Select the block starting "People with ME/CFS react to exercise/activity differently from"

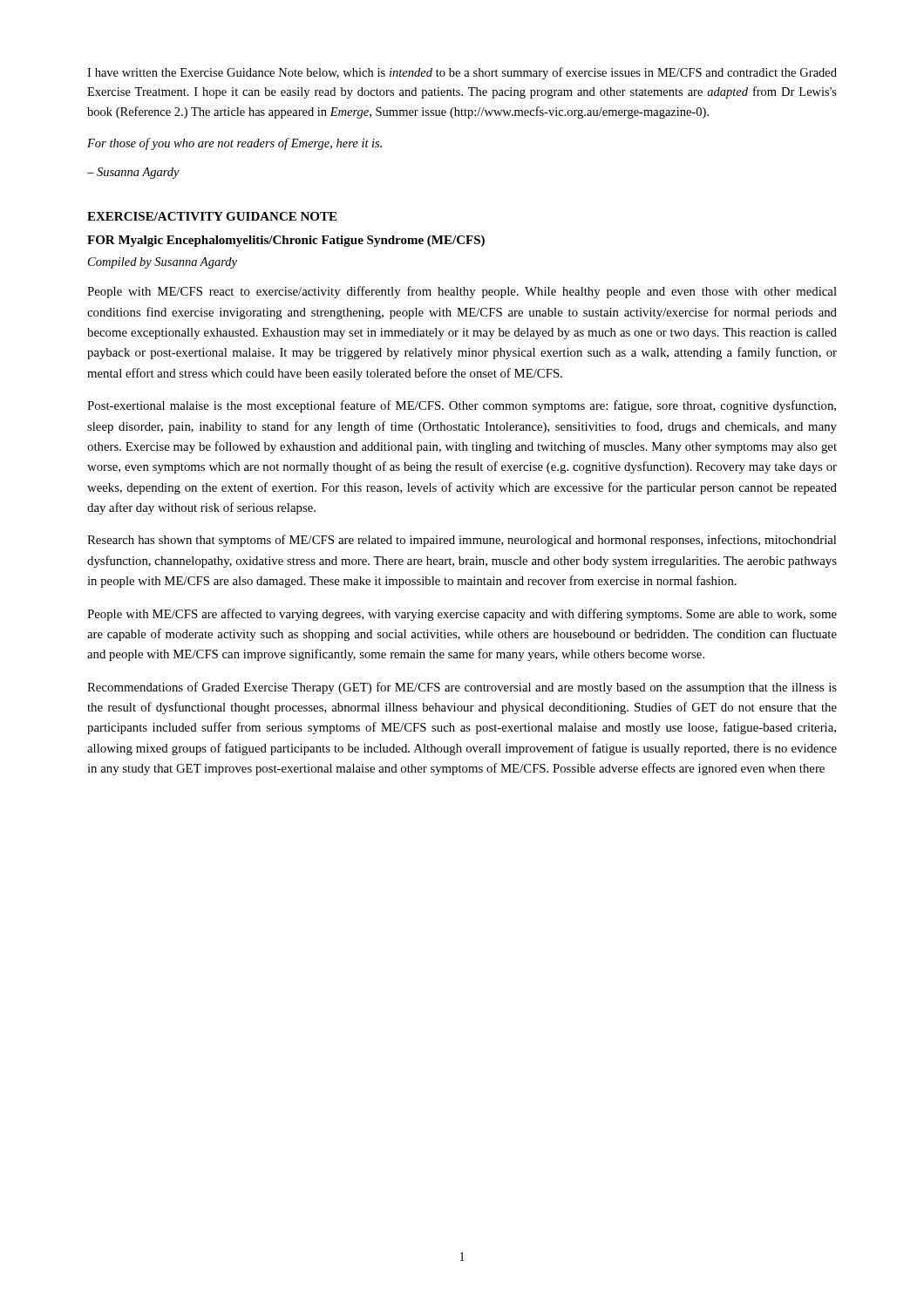coord(462,332)
